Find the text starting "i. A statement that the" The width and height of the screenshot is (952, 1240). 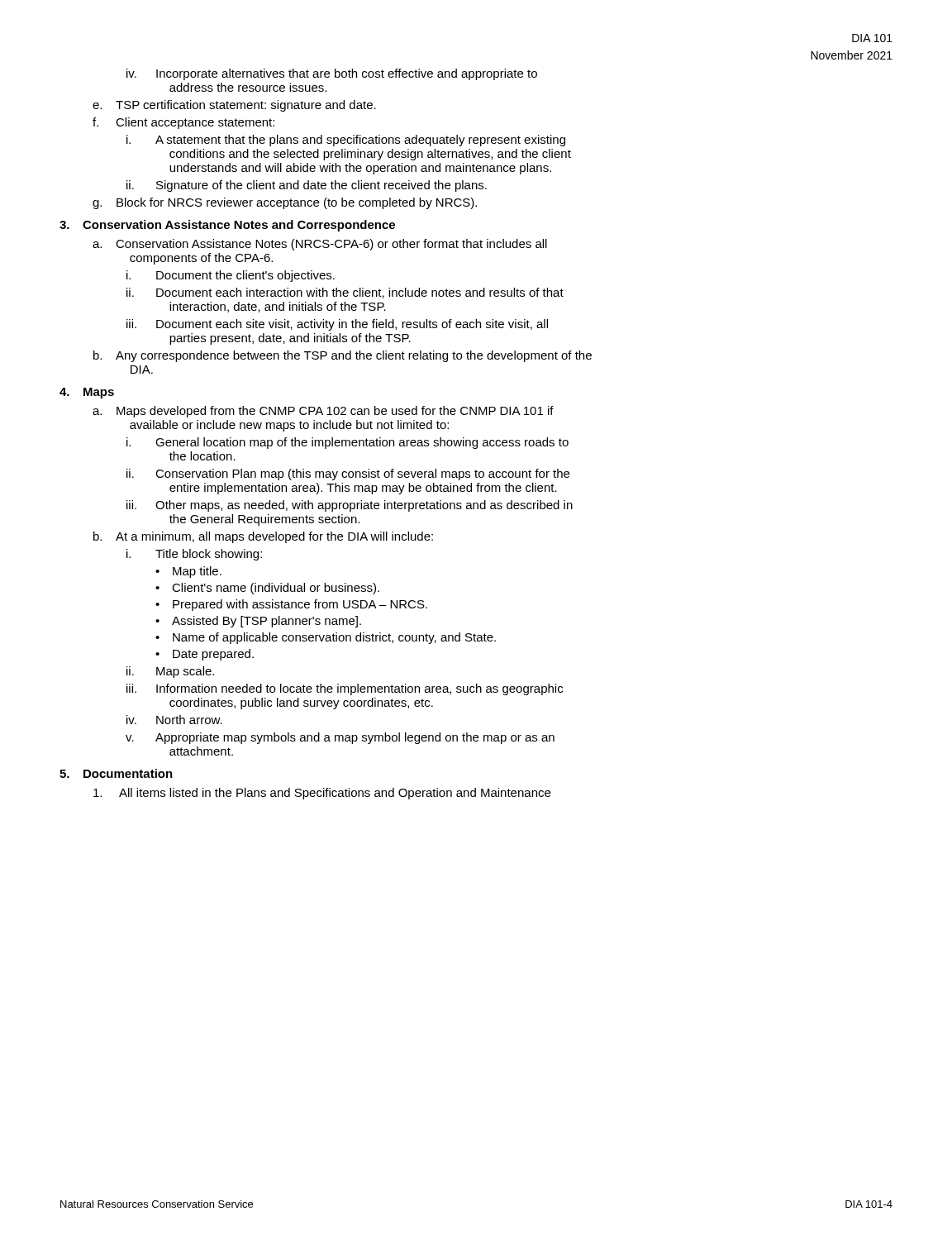(315, 153)
